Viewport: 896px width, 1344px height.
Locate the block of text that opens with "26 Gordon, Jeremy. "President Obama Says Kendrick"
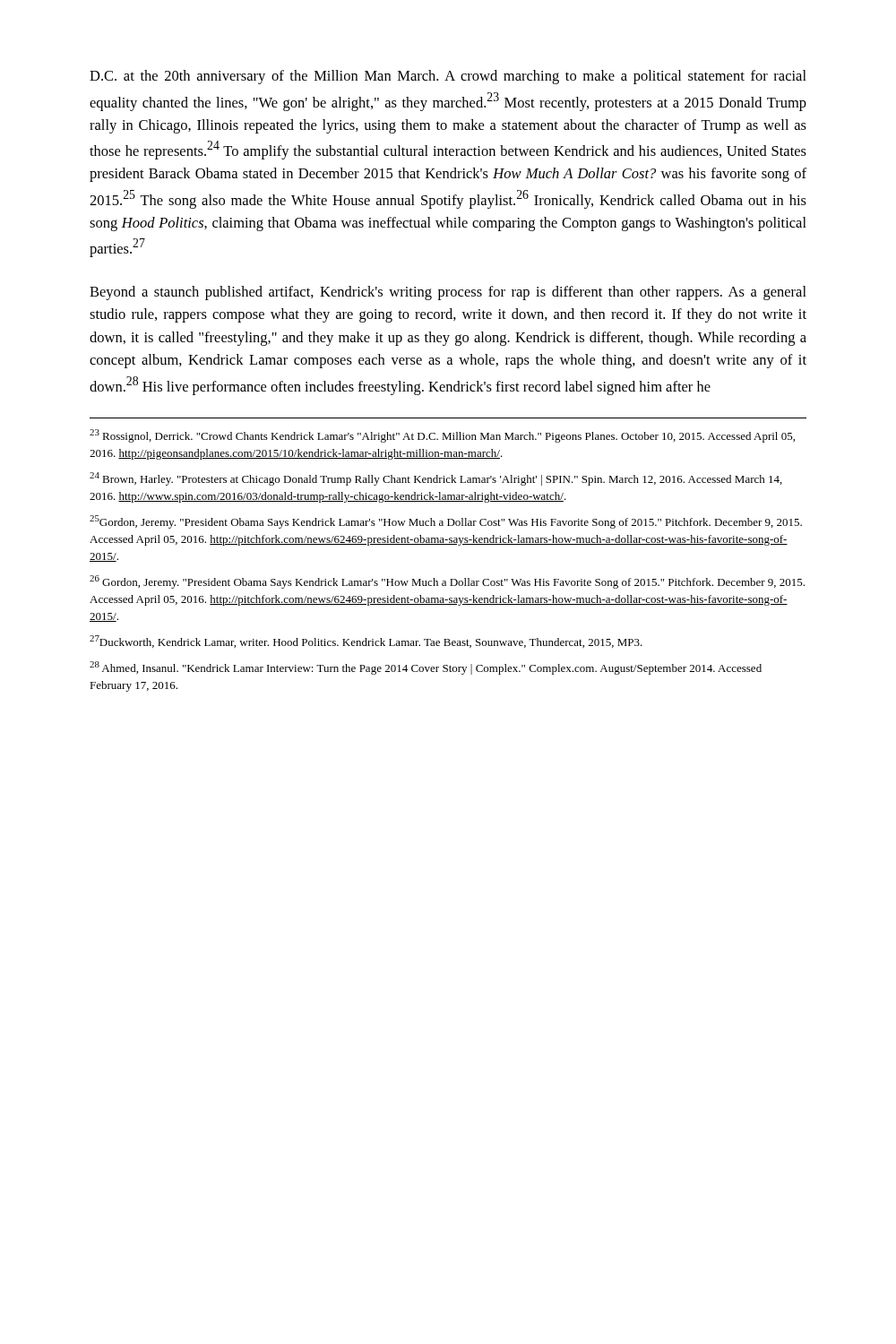tap(448, 597)
